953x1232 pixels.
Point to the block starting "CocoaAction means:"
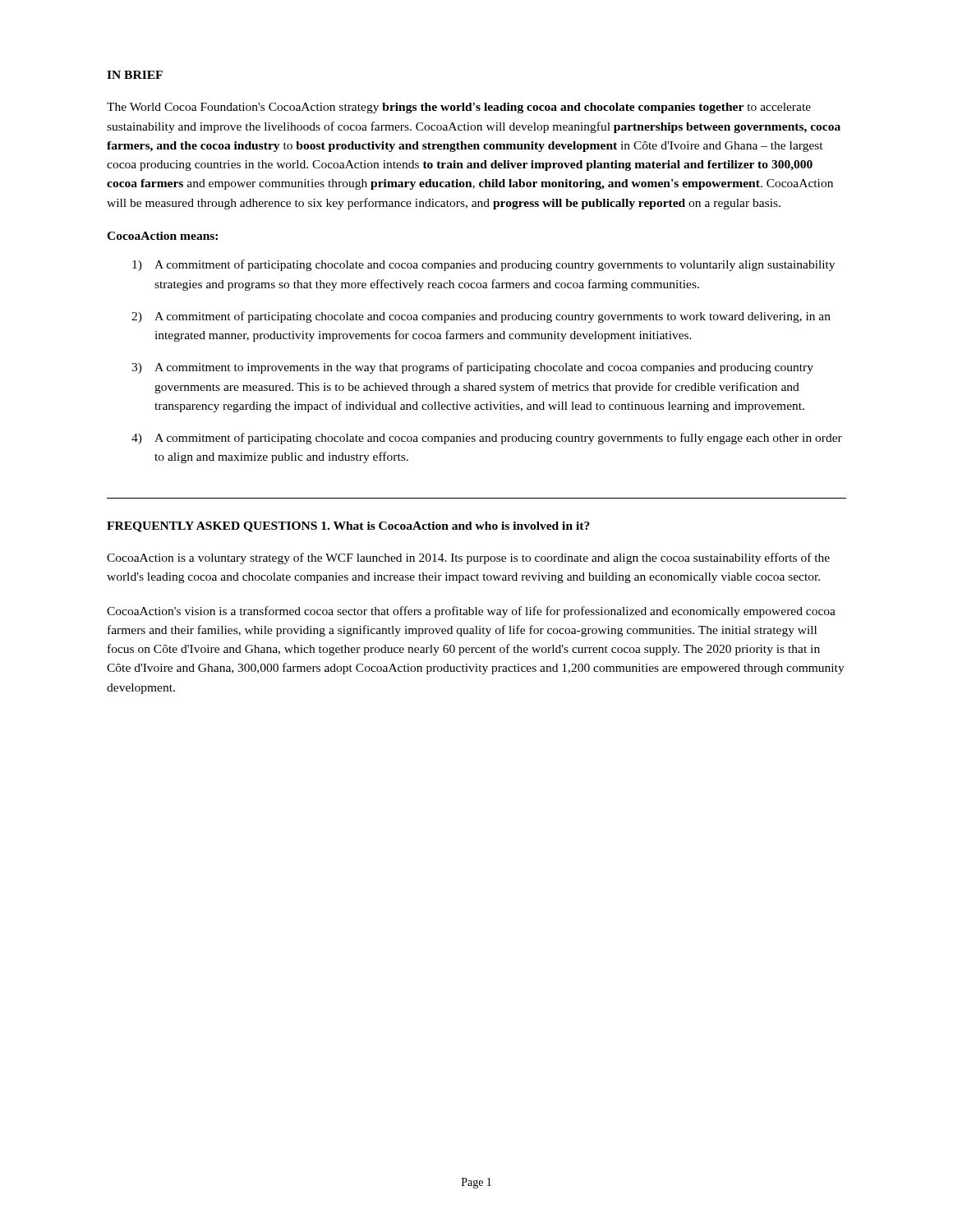pyautogui.click(x=163, y=235)
